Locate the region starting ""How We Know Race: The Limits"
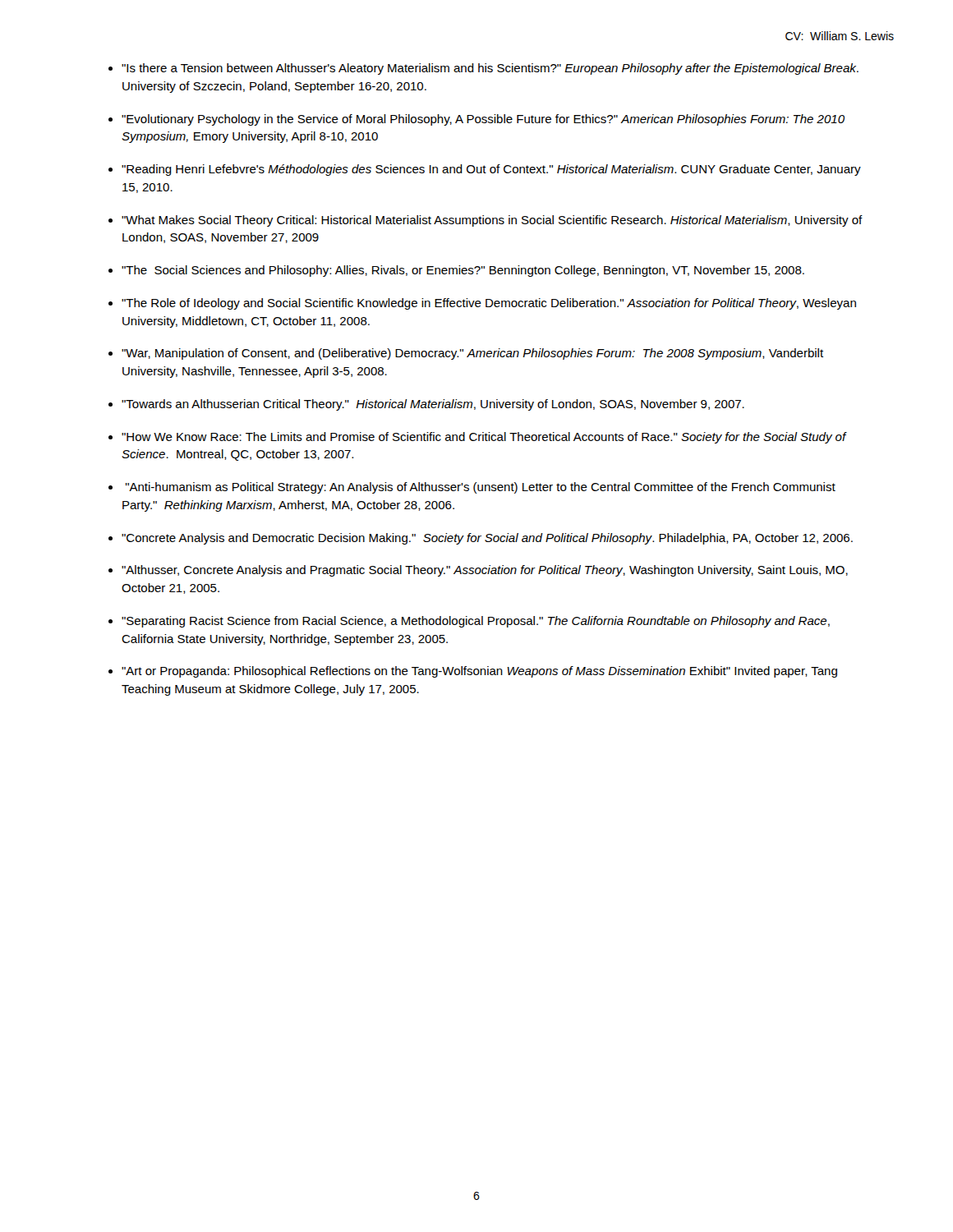 click(484, 445)
